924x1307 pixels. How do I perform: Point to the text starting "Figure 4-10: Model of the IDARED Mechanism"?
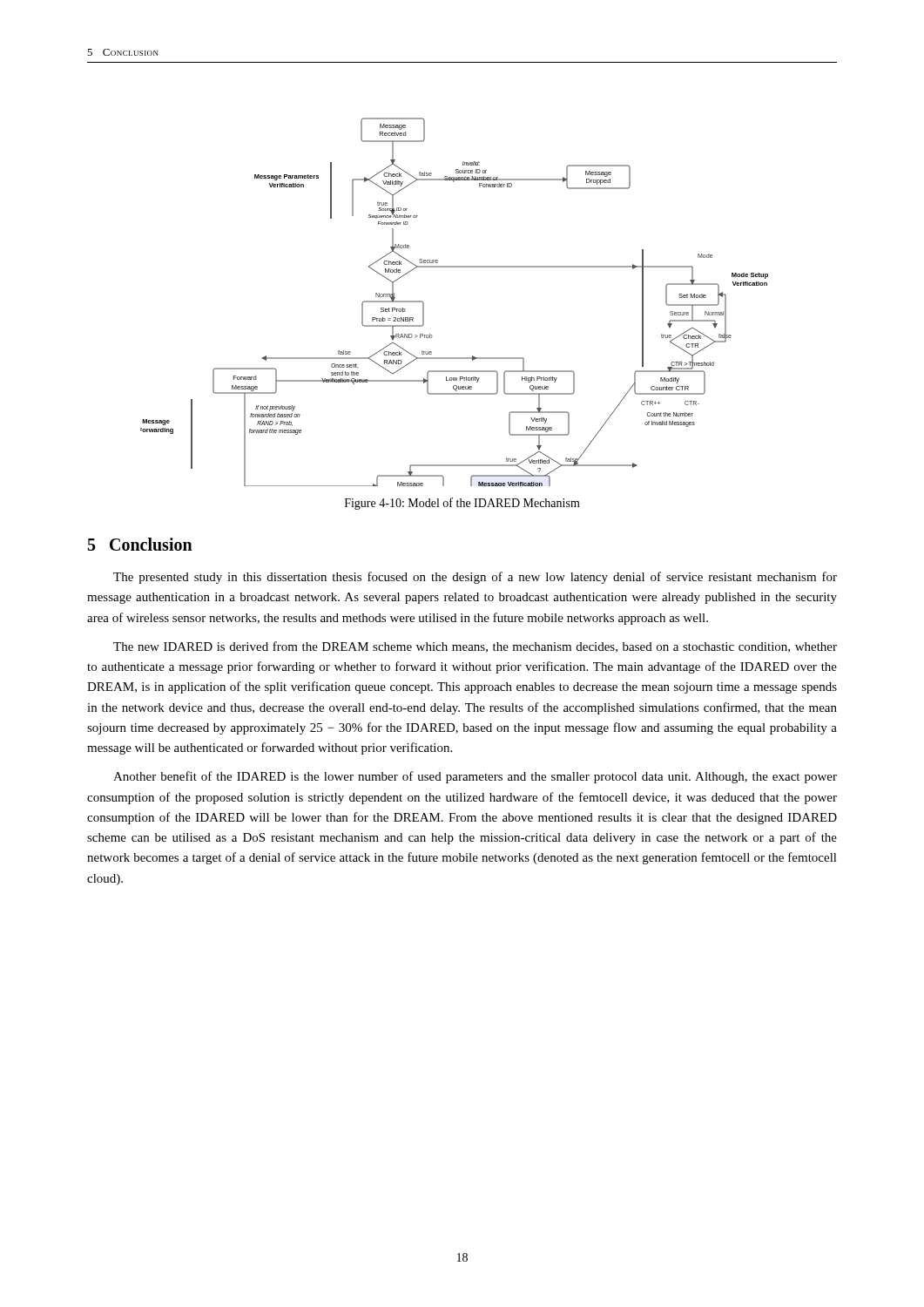(x=462, y=503)
